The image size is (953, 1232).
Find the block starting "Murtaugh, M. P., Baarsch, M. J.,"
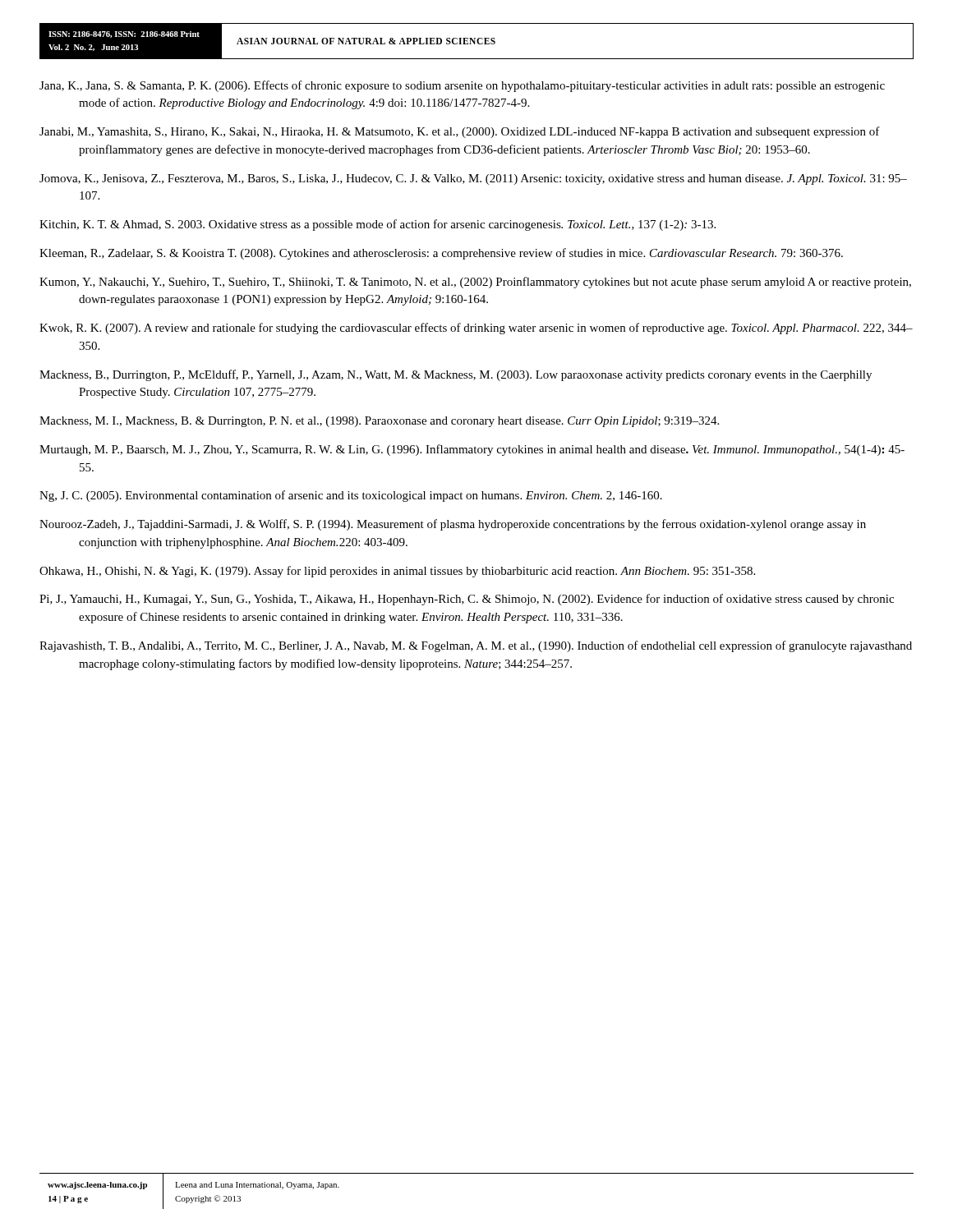click(x=476, y=459)
